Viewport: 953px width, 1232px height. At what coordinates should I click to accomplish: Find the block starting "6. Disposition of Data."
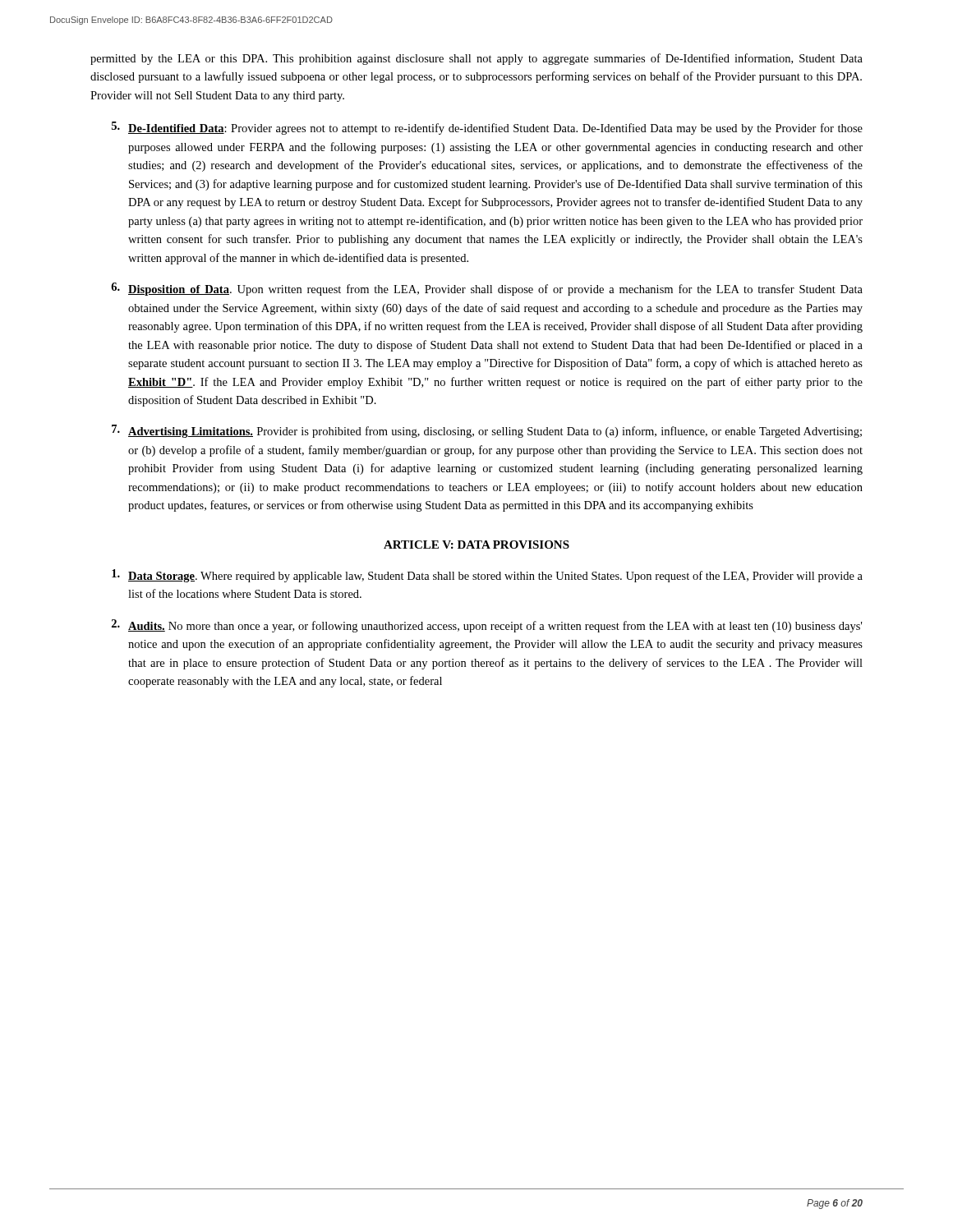coord(476,345)
